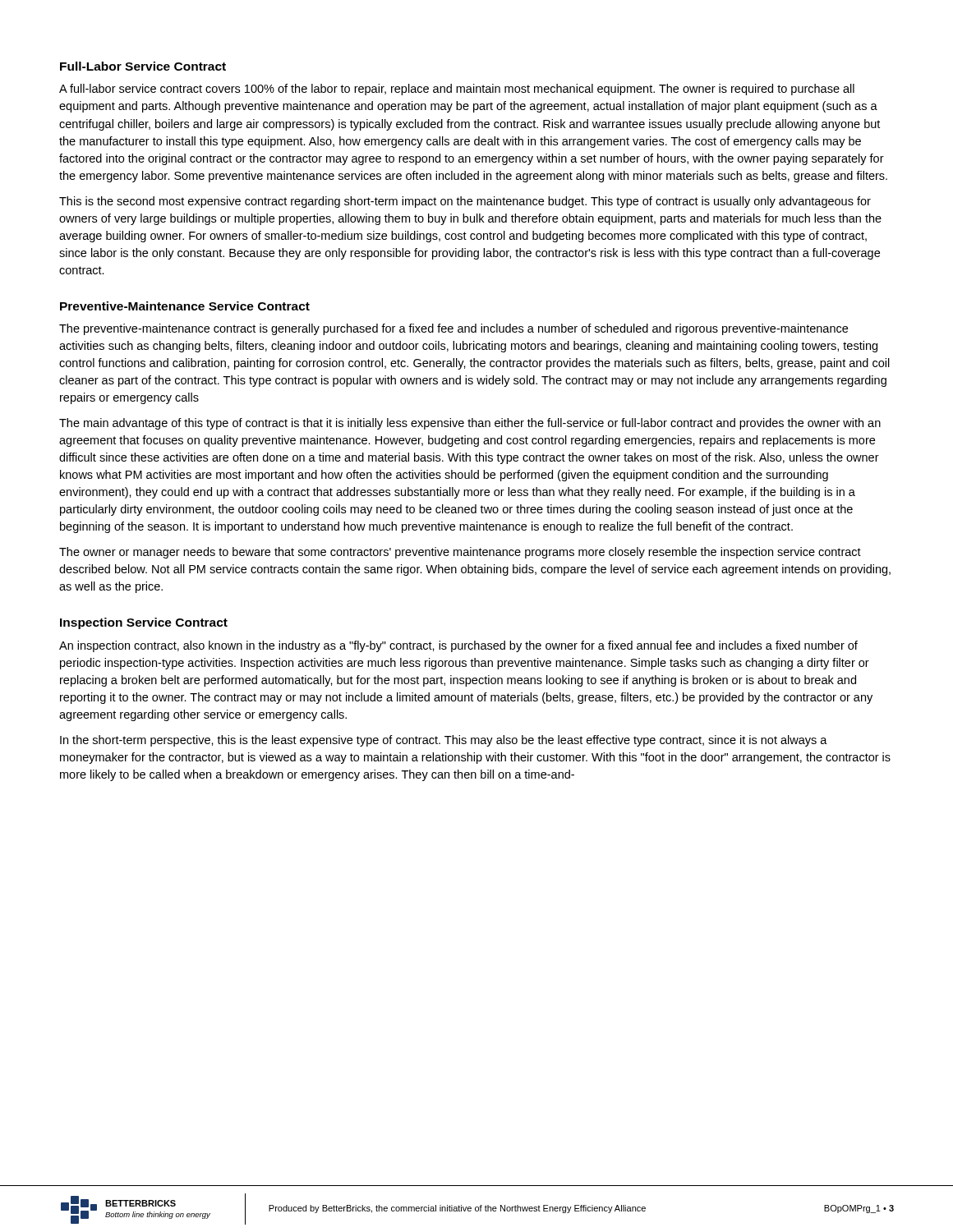Locate the text block containing "The owner or manager needs to beware"
The image size is (953, 1232).
pyautogui.click(x=475, y=569)
